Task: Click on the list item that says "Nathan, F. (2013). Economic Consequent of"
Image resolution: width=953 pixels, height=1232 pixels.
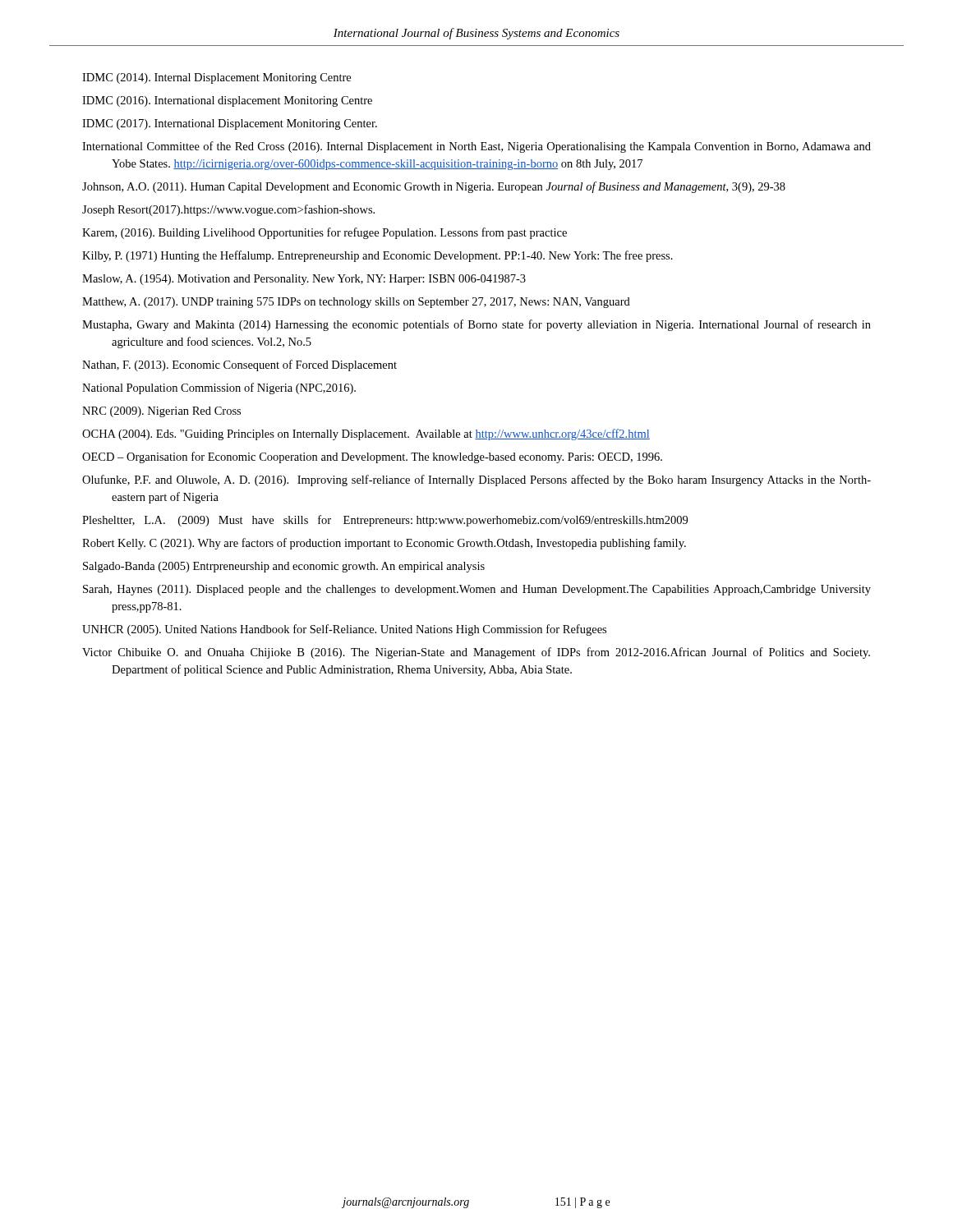Action: pos(239,365)
